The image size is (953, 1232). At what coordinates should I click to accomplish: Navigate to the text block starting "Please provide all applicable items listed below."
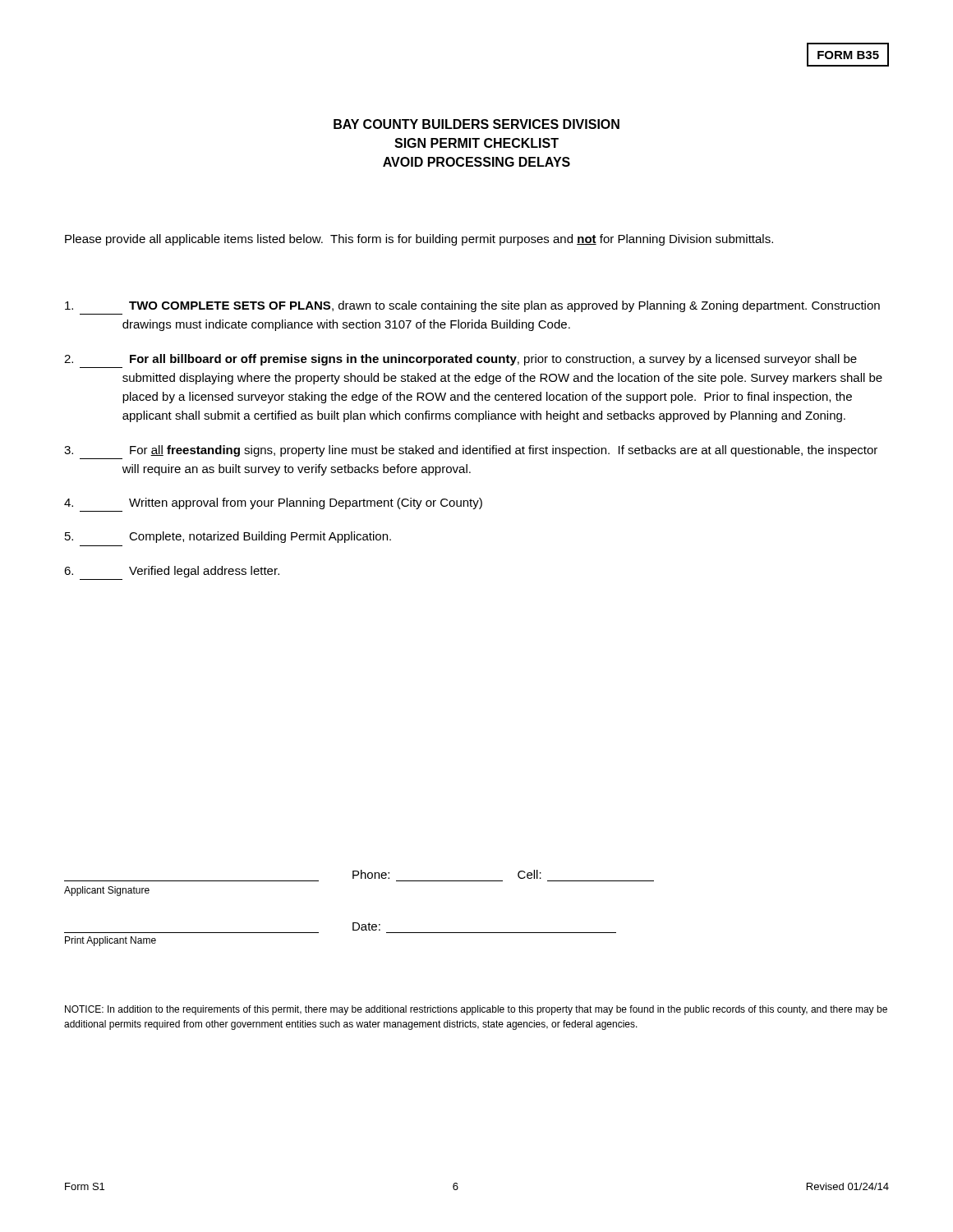click(419, 239)
